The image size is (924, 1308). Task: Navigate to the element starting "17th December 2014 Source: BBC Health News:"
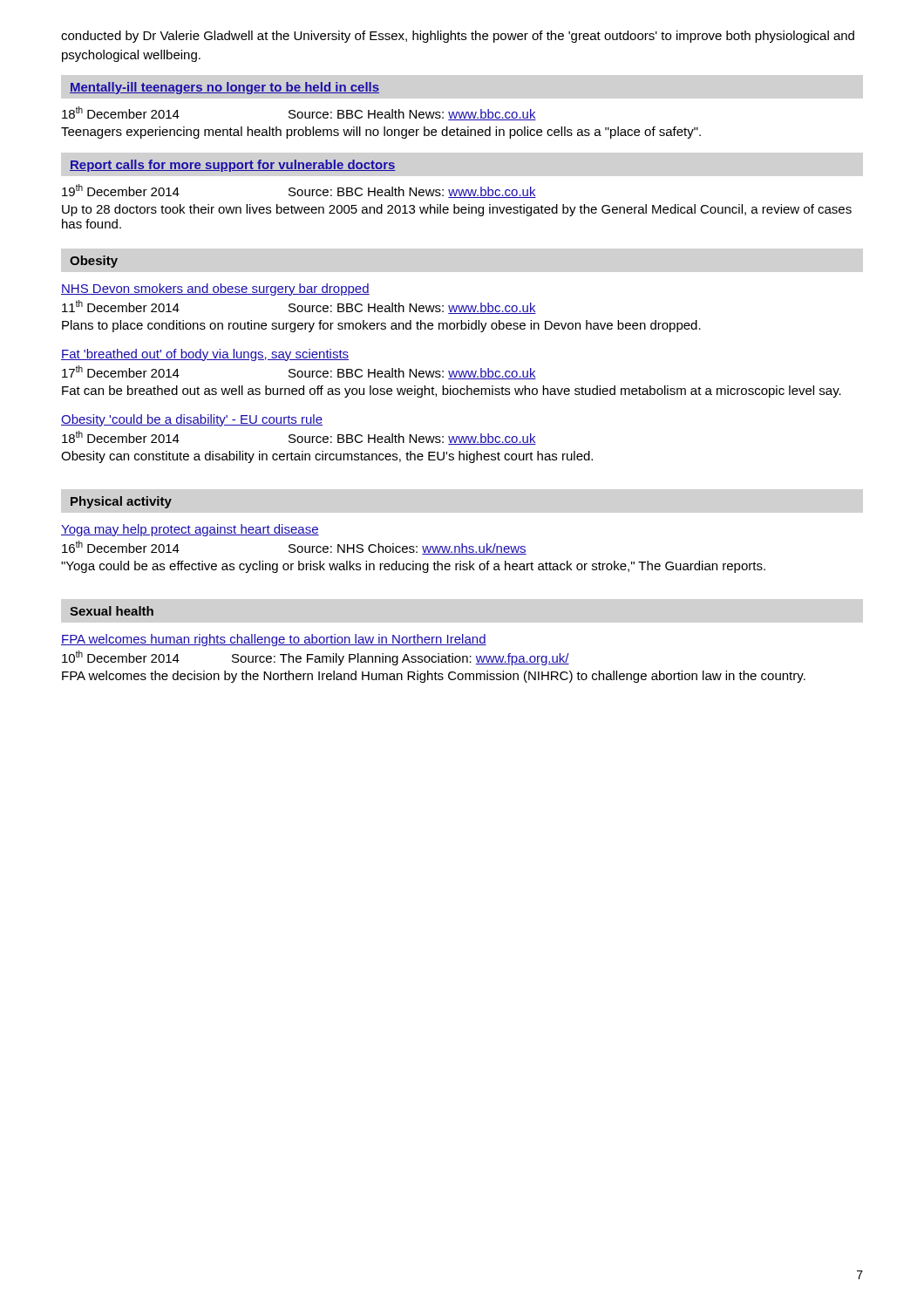coord(462,381)
